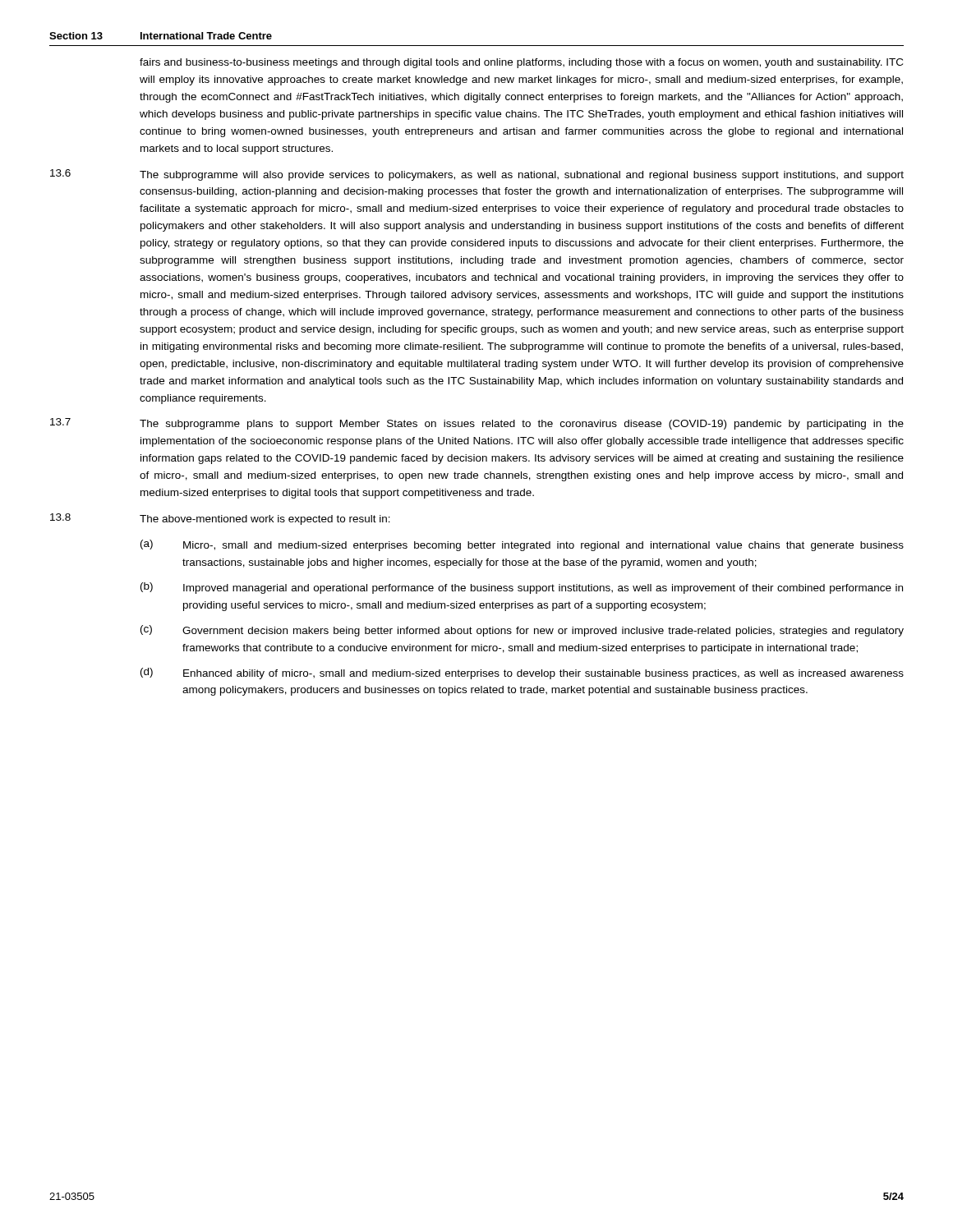Screen dimensions: 1232x953
Task: Point to the block beginning "(b) Improved managerial and operational performance"
Action: [522, 597]
